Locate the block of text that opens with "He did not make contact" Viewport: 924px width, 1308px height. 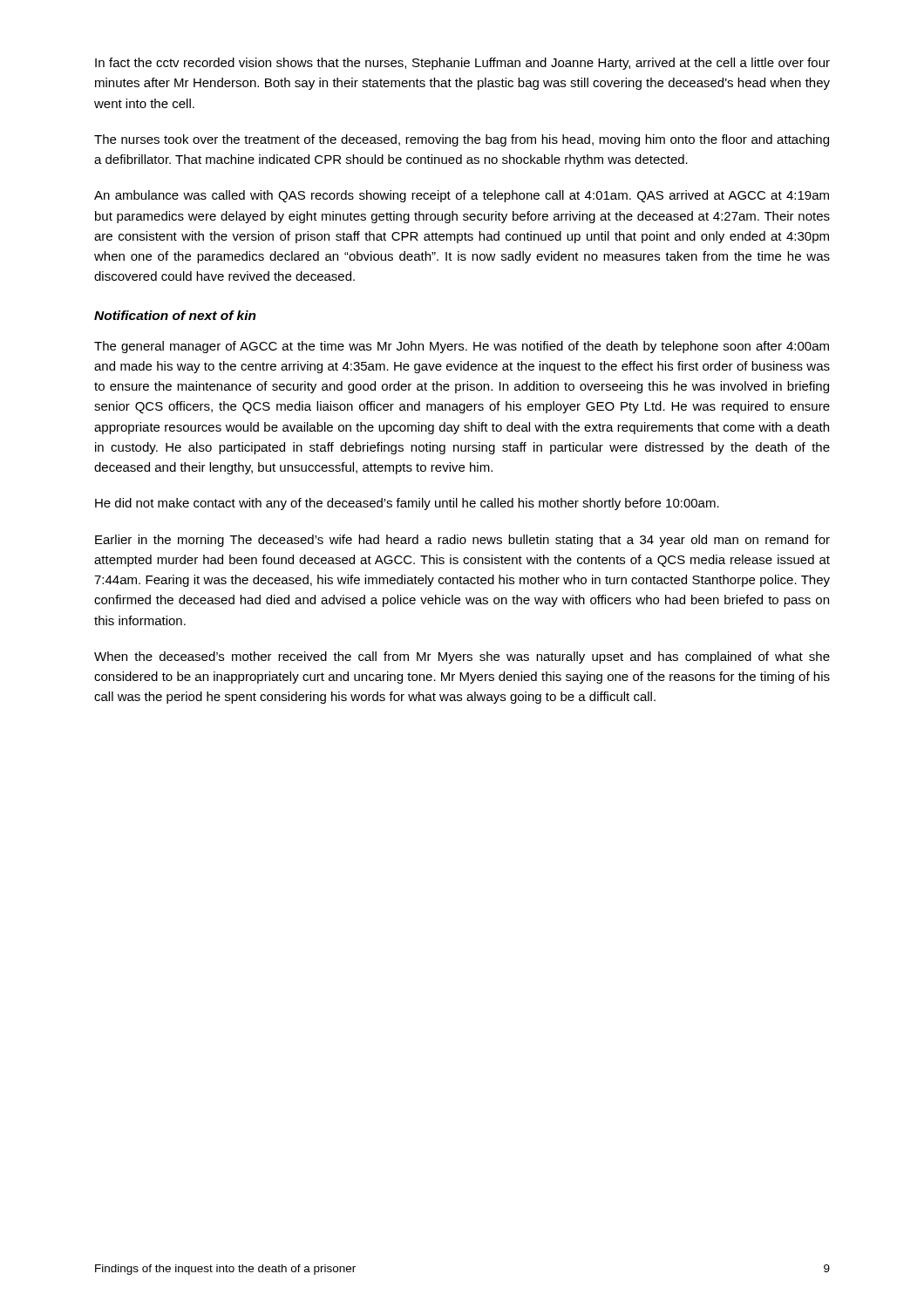[407, 503]
